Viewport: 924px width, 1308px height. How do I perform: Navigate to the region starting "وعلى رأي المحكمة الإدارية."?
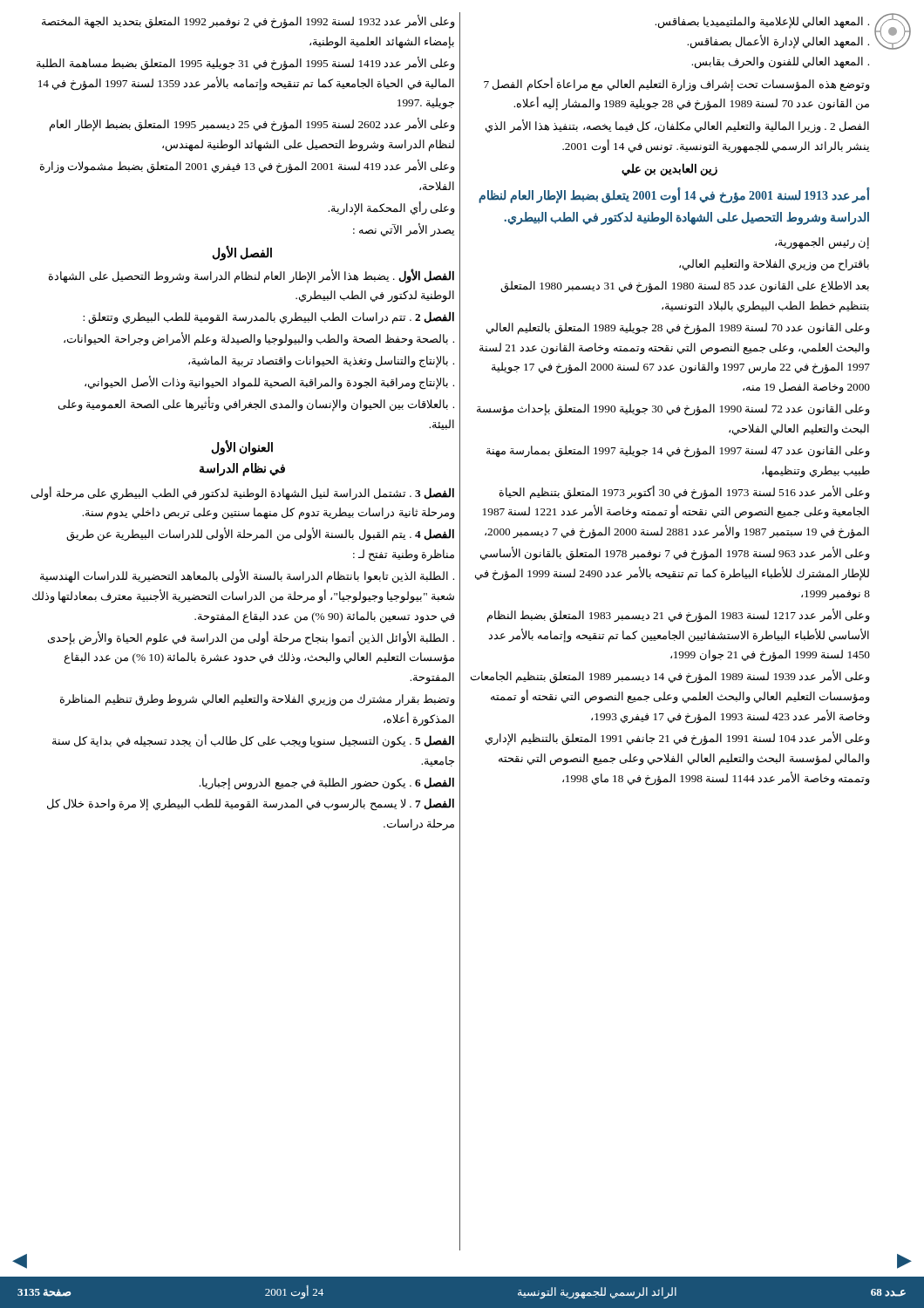(391, 208)
